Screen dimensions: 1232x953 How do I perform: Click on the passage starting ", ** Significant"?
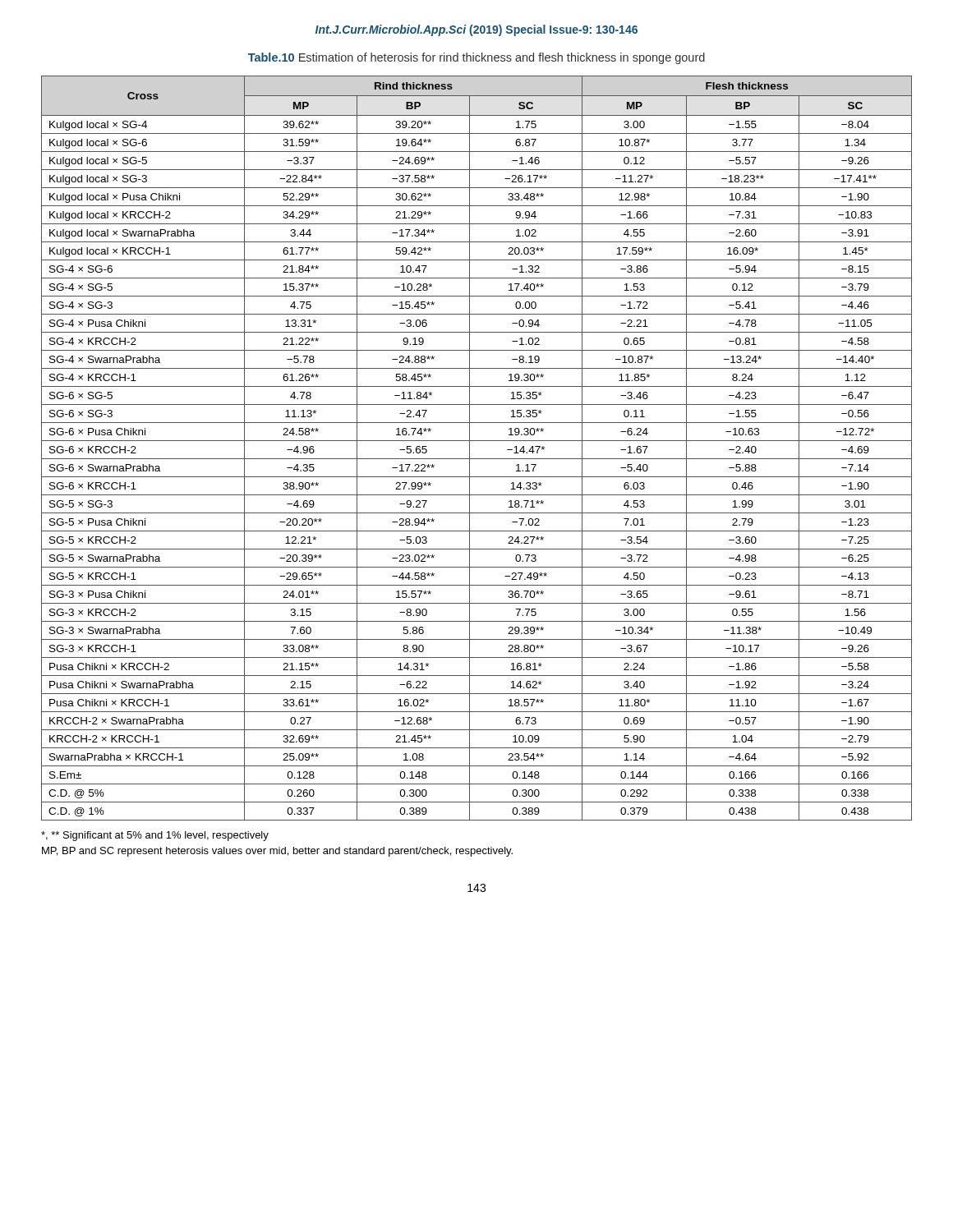click(155, 835)
